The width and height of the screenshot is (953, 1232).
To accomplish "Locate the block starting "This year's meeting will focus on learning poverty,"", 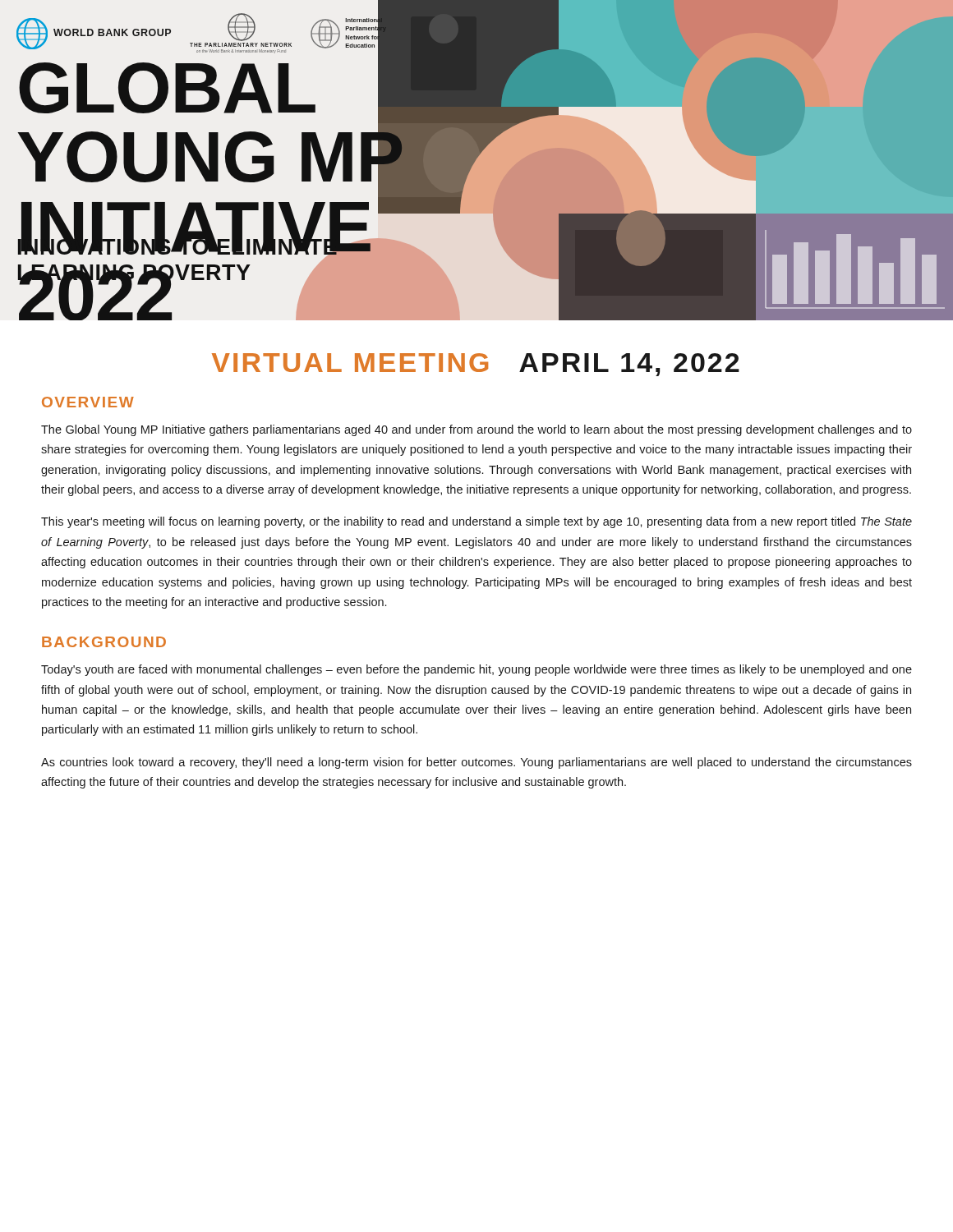I will [x=476, y=562].
